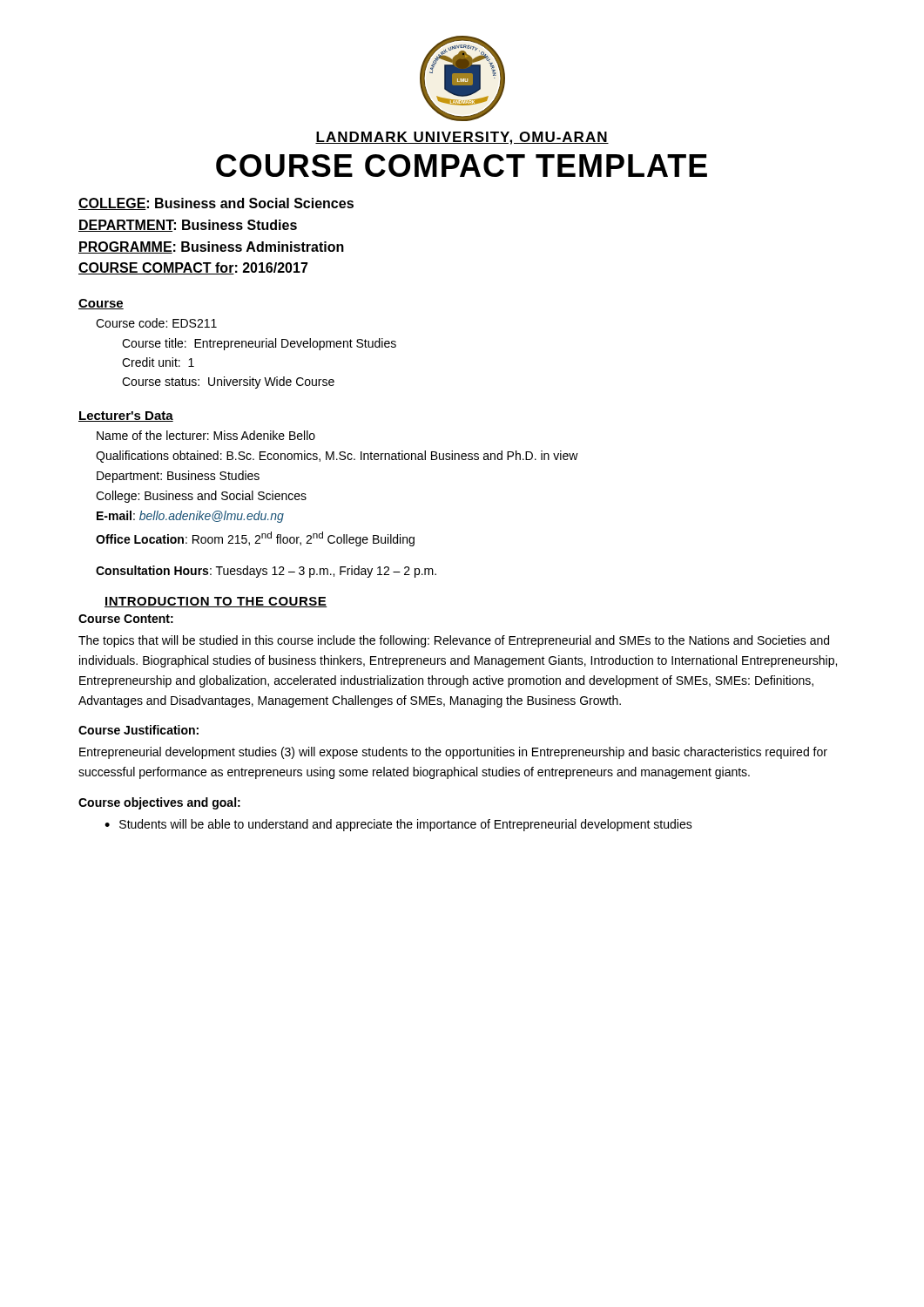Click on the text starting "INTRODUCTION TO THE COURSE"
The width and height of the screenshot is (924, 1307).
pyautogui.click(x=216, y=601)
